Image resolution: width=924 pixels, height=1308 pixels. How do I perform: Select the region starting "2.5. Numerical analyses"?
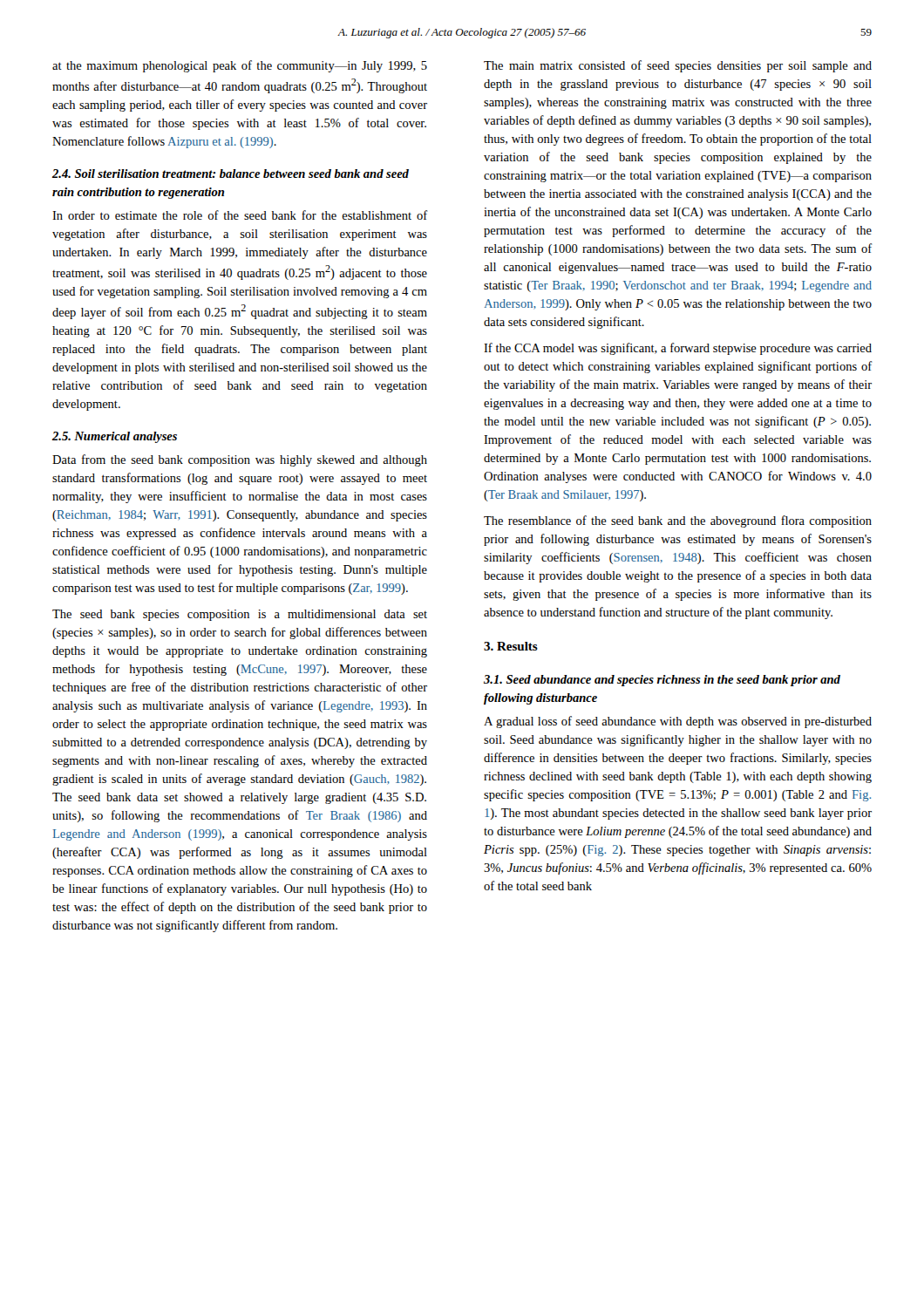tap(115, 436)
